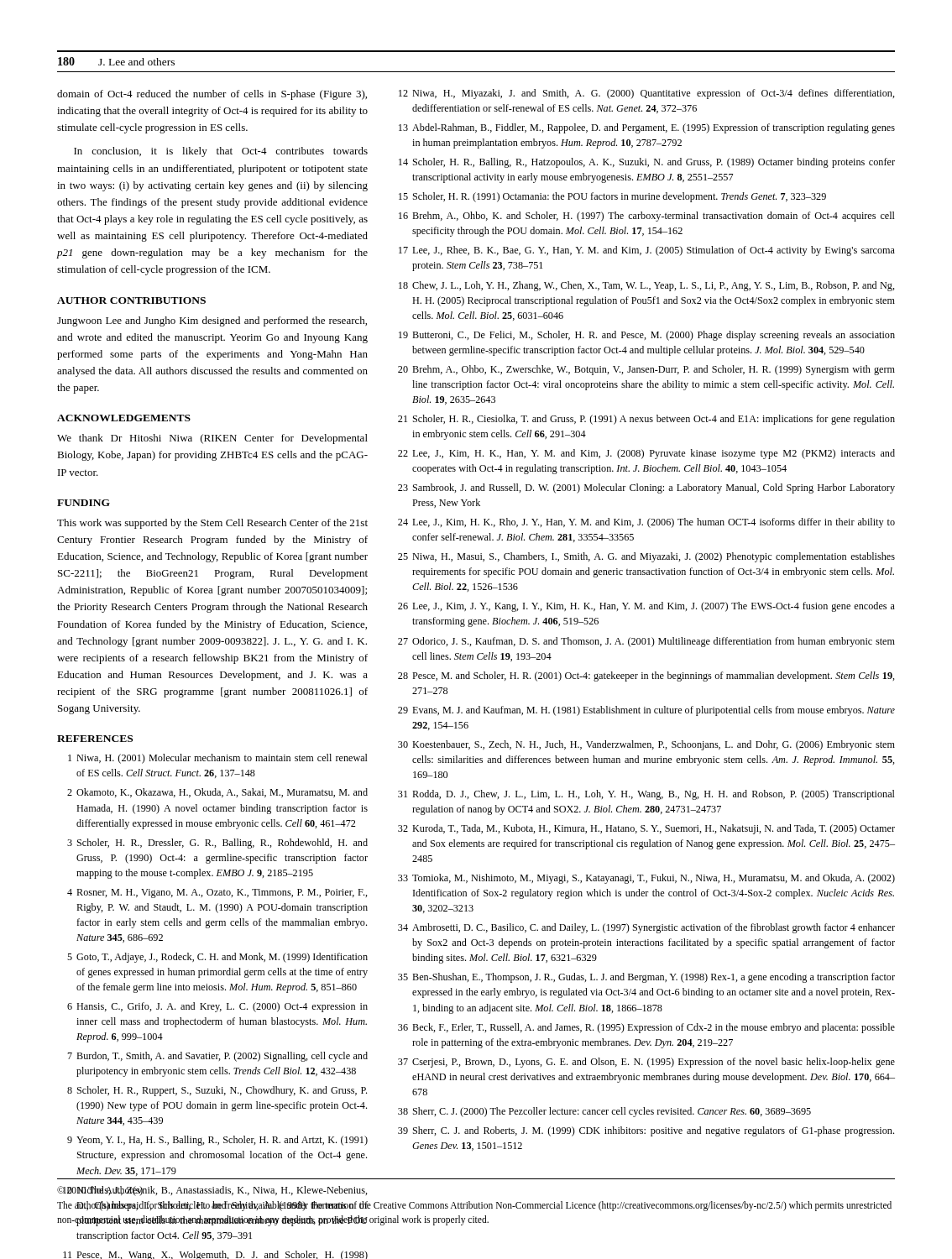Click on the region starting "20 Brehm, A., Ohbo, K., Zwerschke,"
The width and height of the screenshot is (952, 1259).
[x=644, y=384]
